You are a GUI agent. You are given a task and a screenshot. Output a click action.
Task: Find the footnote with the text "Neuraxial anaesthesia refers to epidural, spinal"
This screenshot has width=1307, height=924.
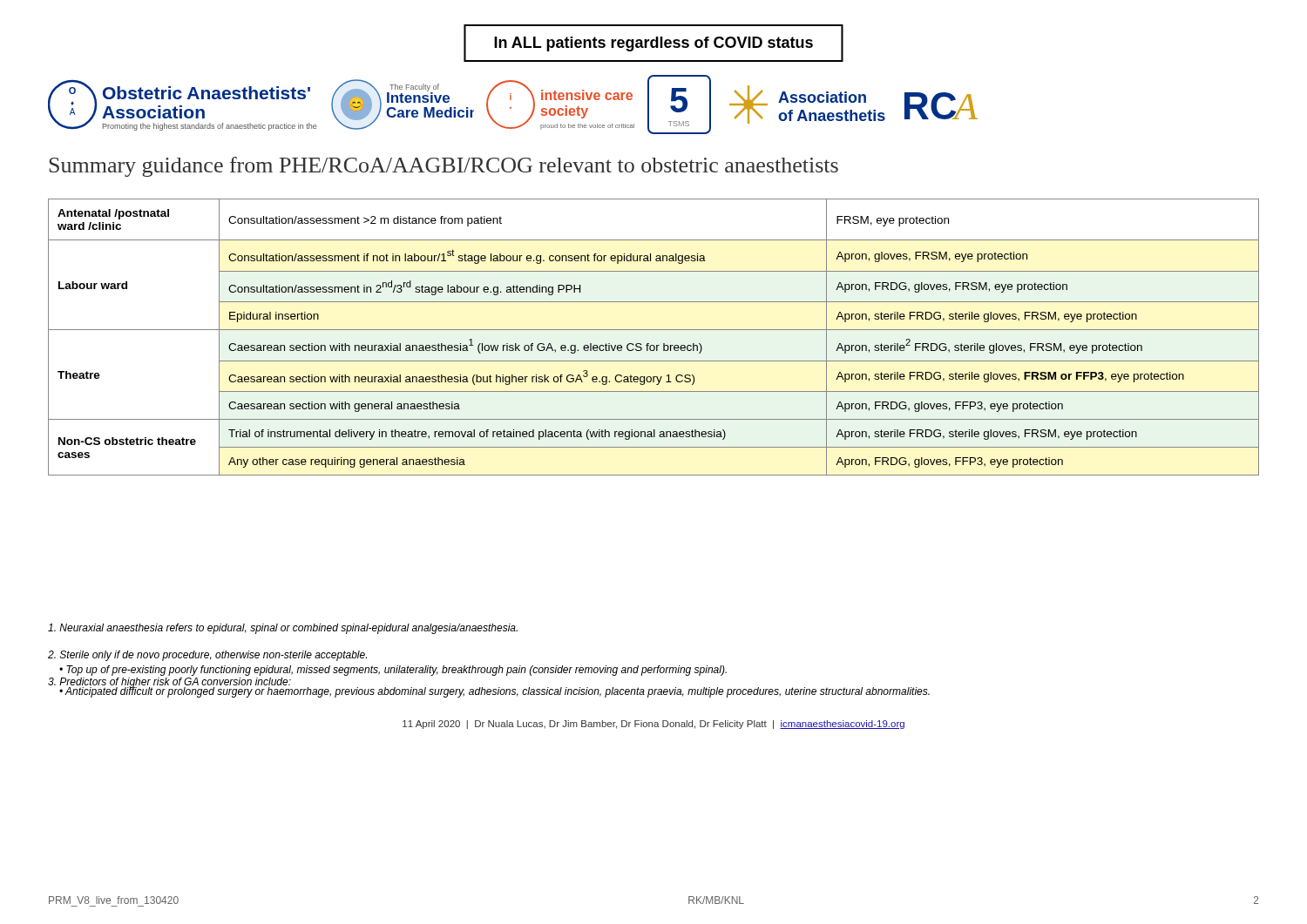pos(654,656)
